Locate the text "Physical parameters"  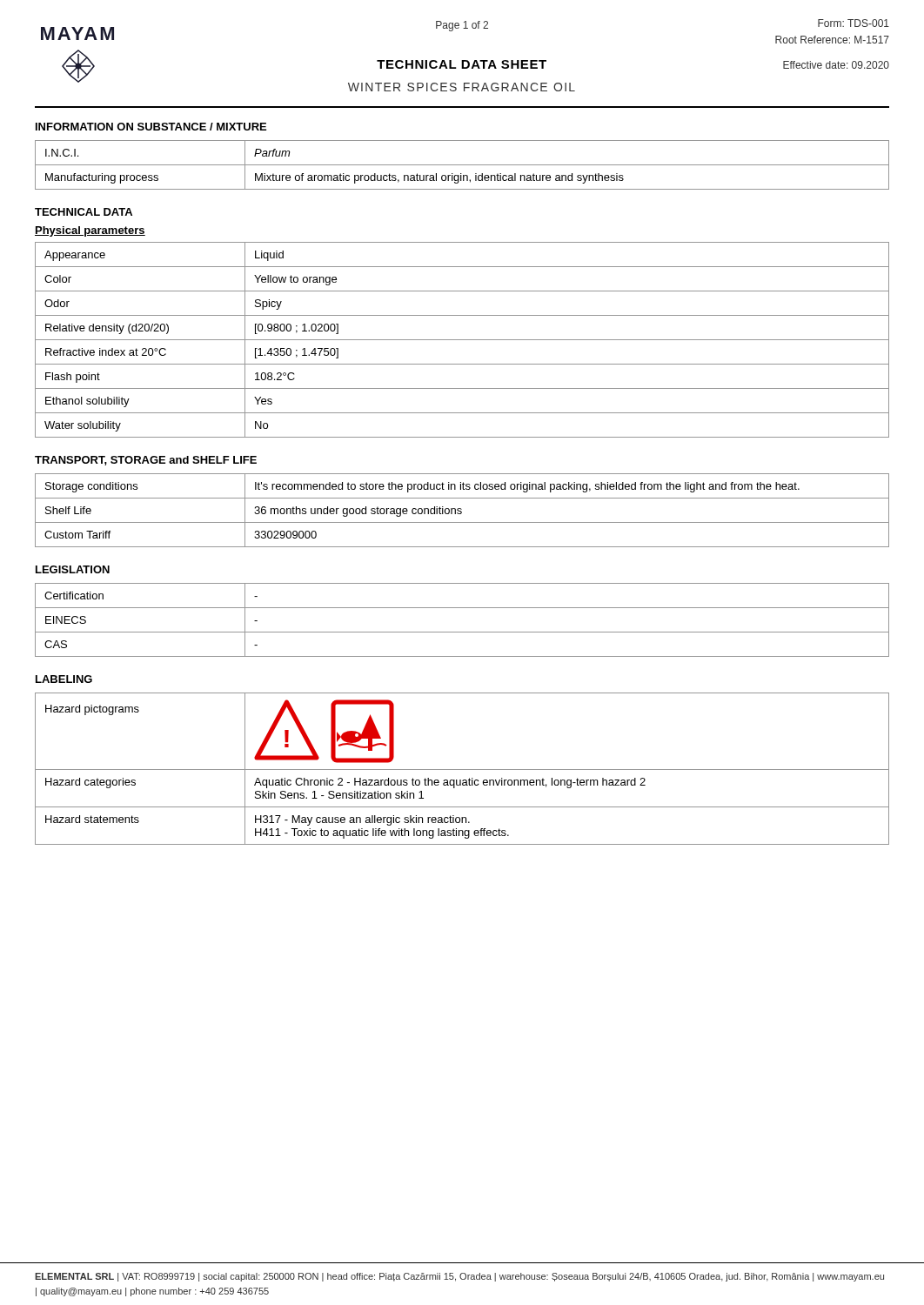click(90, 230)
